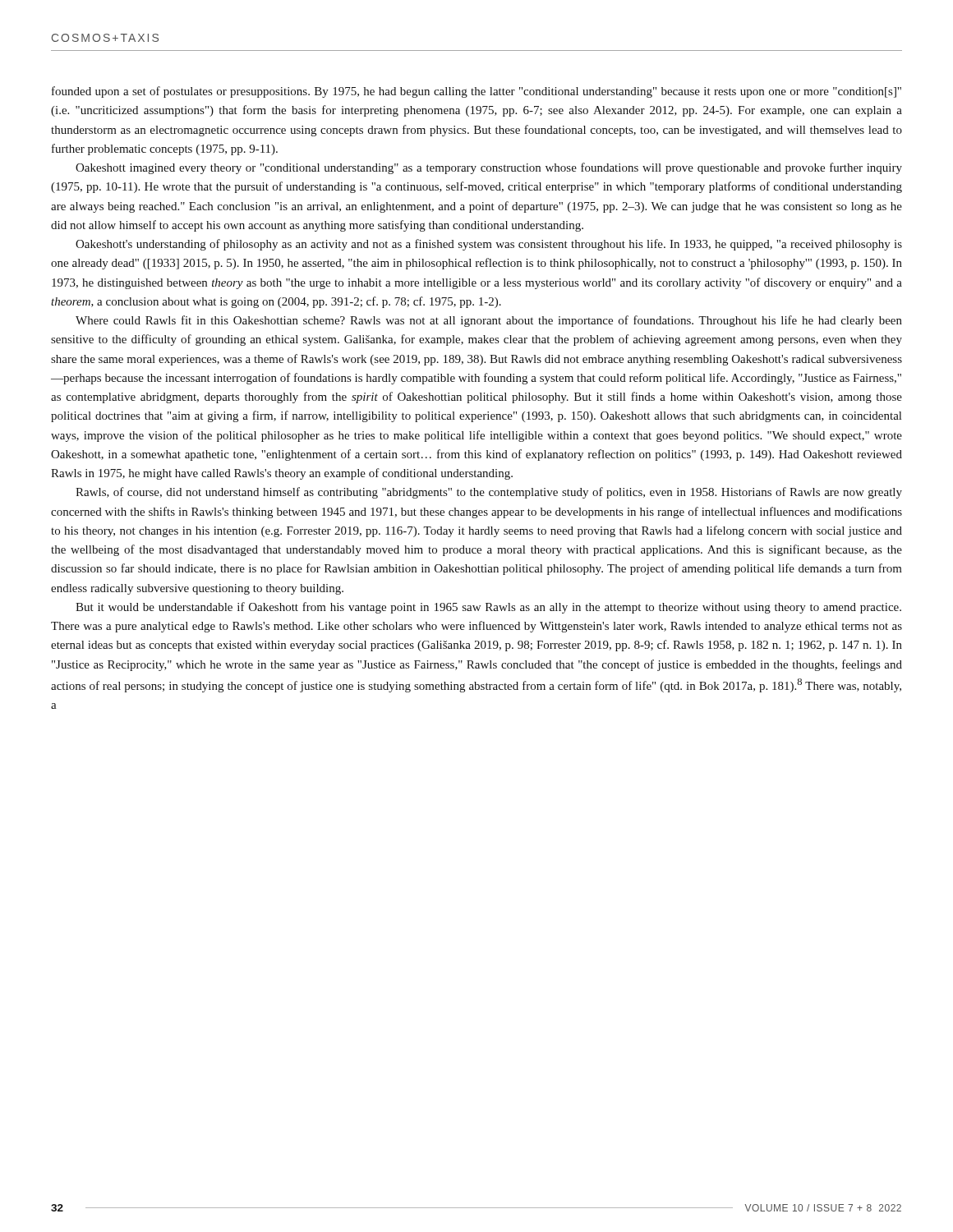Point to the block beginning "But it would be understandable if"
The width and height of the screenshot is (953, 1232).
[x=476, y=656]
